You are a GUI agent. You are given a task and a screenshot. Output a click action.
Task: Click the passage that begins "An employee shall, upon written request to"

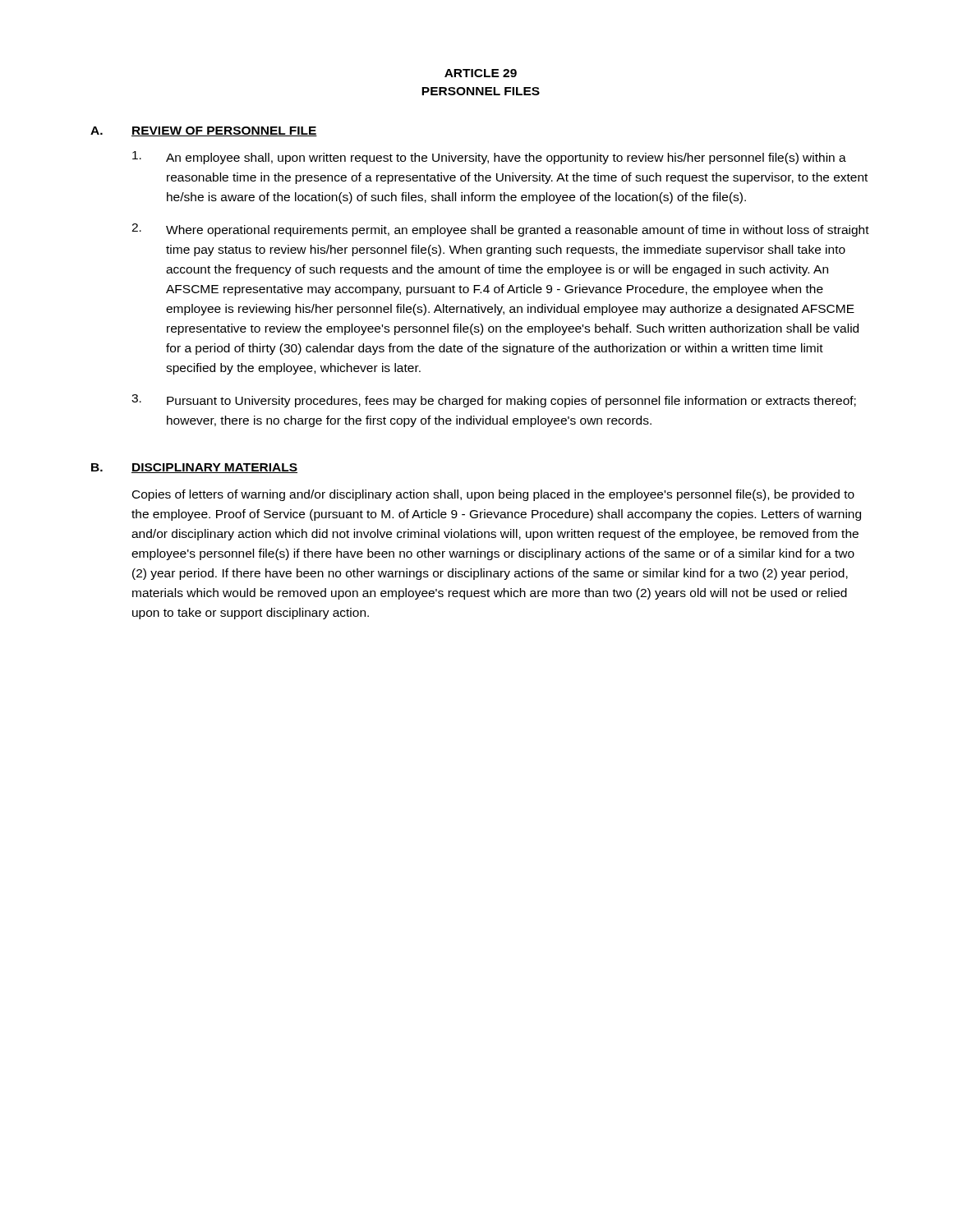click(501, 177)
